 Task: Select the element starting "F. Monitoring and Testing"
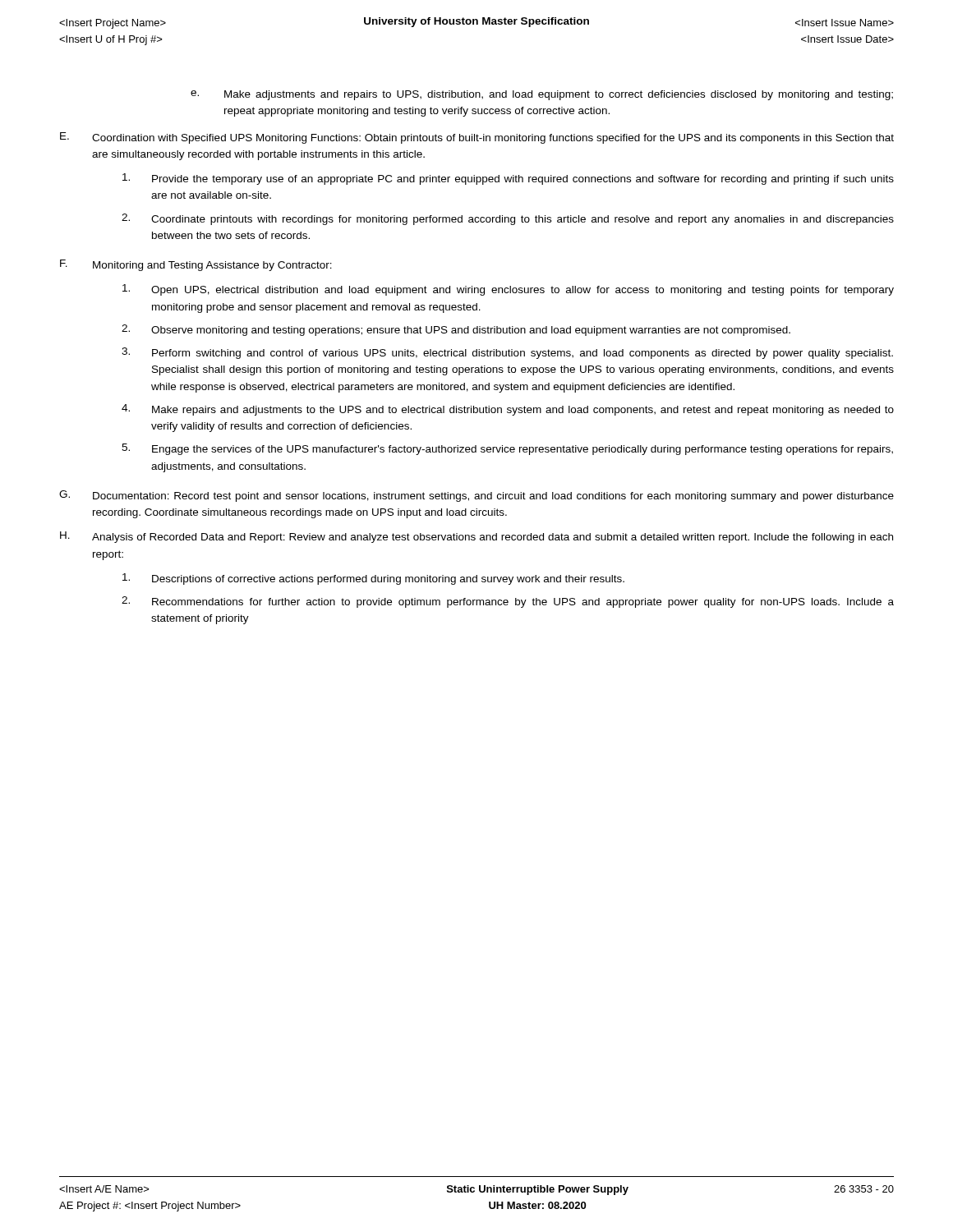[476, 369]
